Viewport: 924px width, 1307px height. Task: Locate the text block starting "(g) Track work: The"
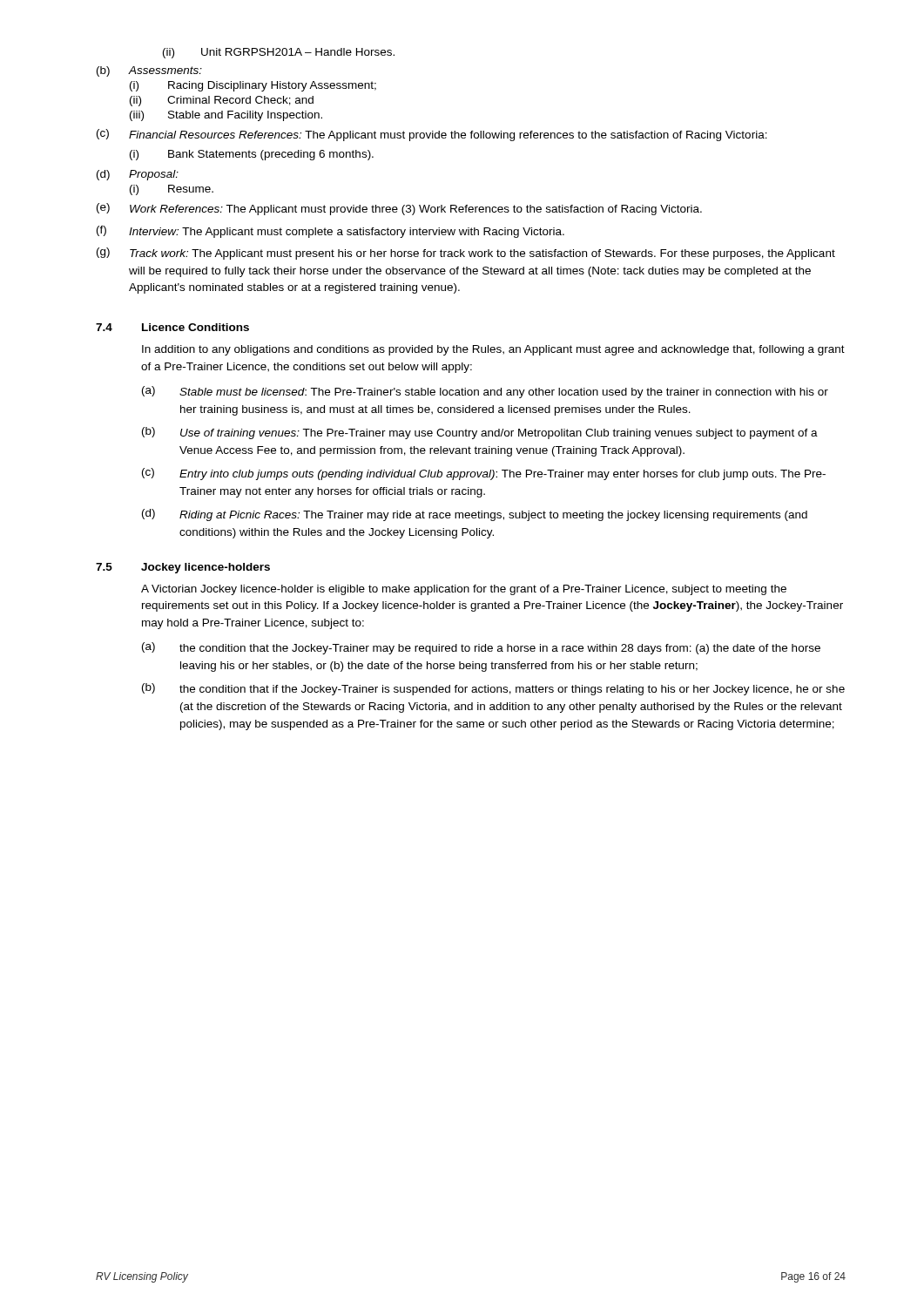(x=471, y=271)
